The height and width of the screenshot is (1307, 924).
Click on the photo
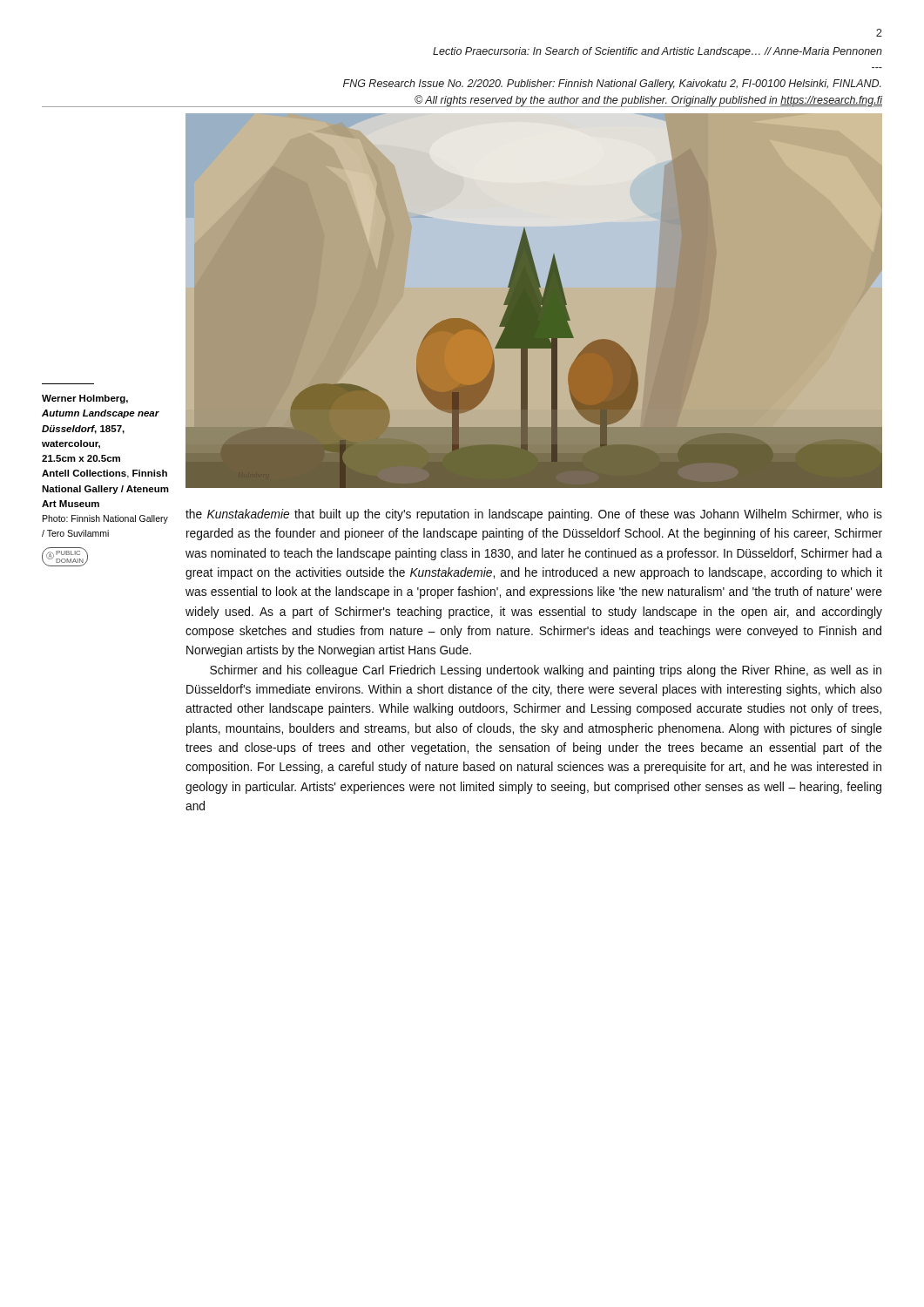coord(534,301)
